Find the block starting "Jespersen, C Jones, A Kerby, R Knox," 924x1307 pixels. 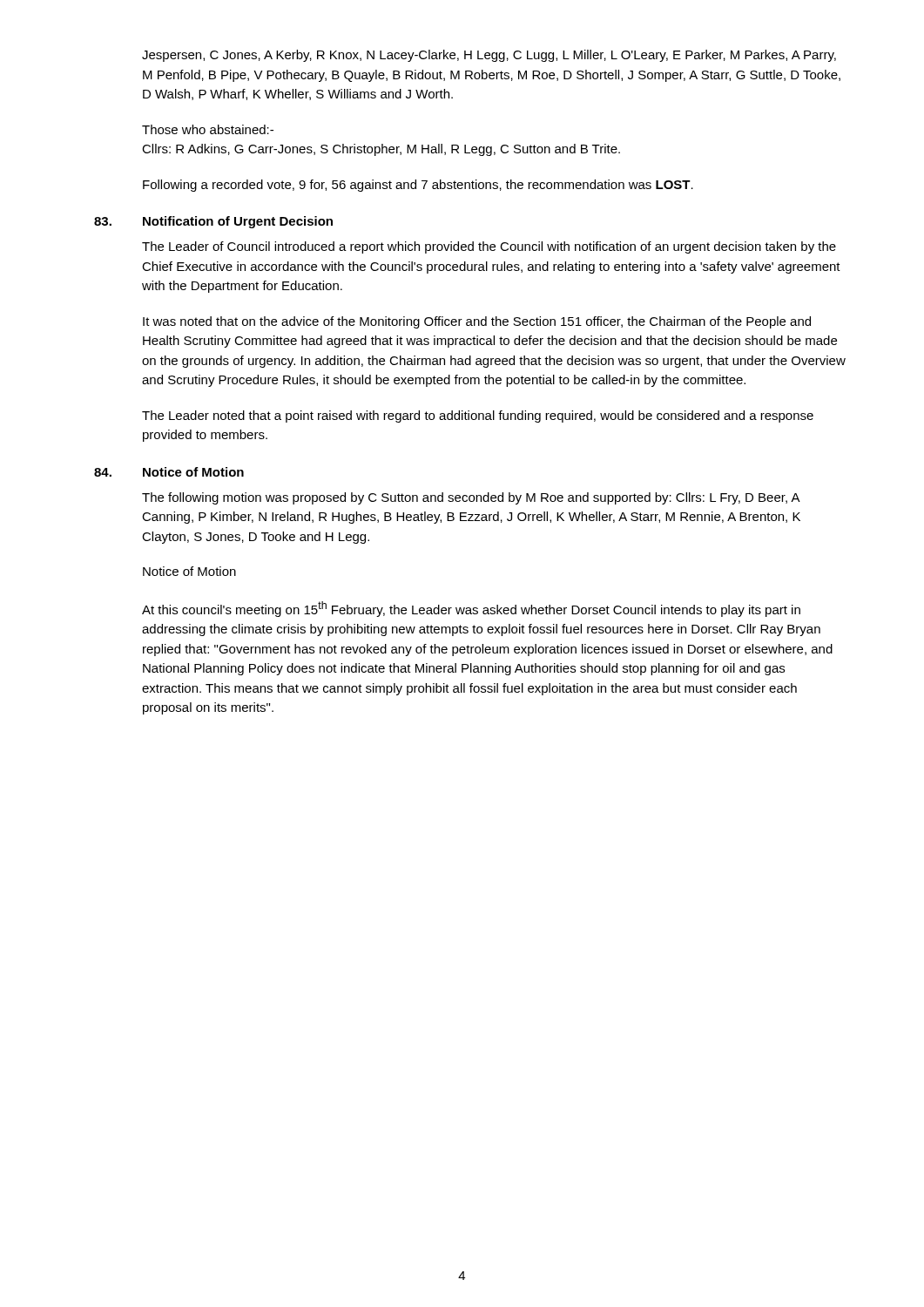492,74
